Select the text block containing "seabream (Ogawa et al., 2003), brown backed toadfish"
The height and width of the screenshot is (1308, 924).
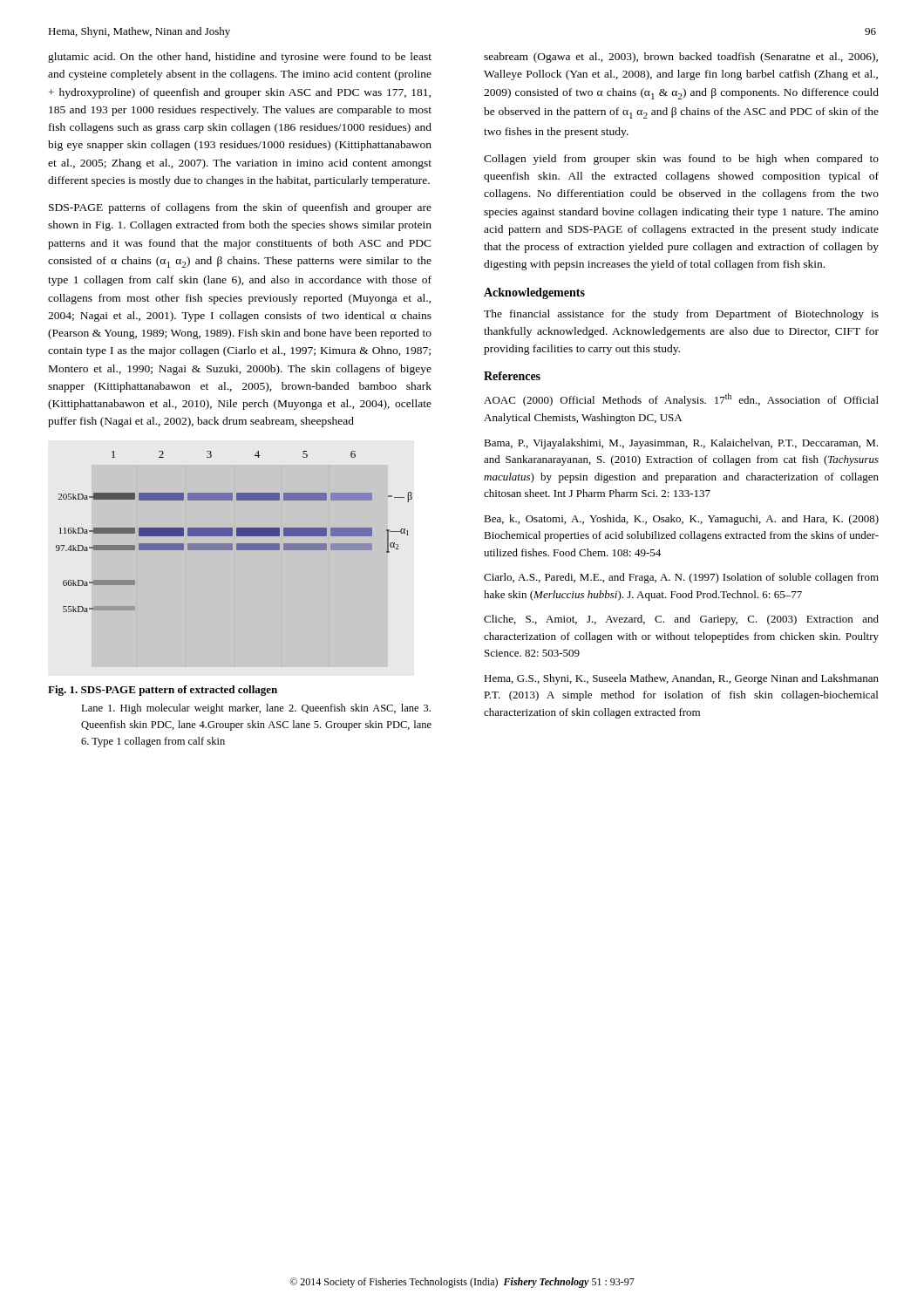pos(681,94)
